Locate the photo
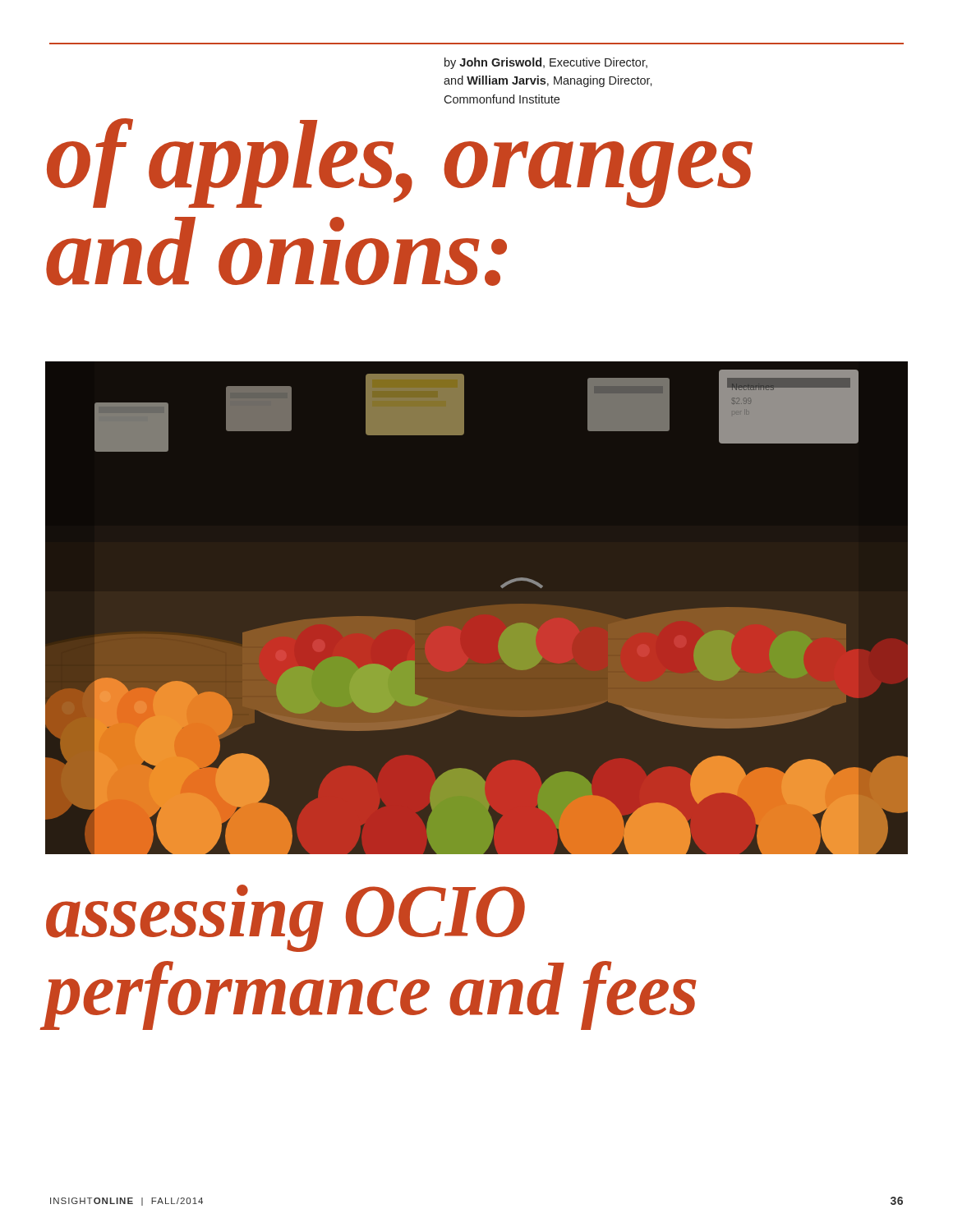The width and height of the screenshot is (953, 1232). [476, 608]
